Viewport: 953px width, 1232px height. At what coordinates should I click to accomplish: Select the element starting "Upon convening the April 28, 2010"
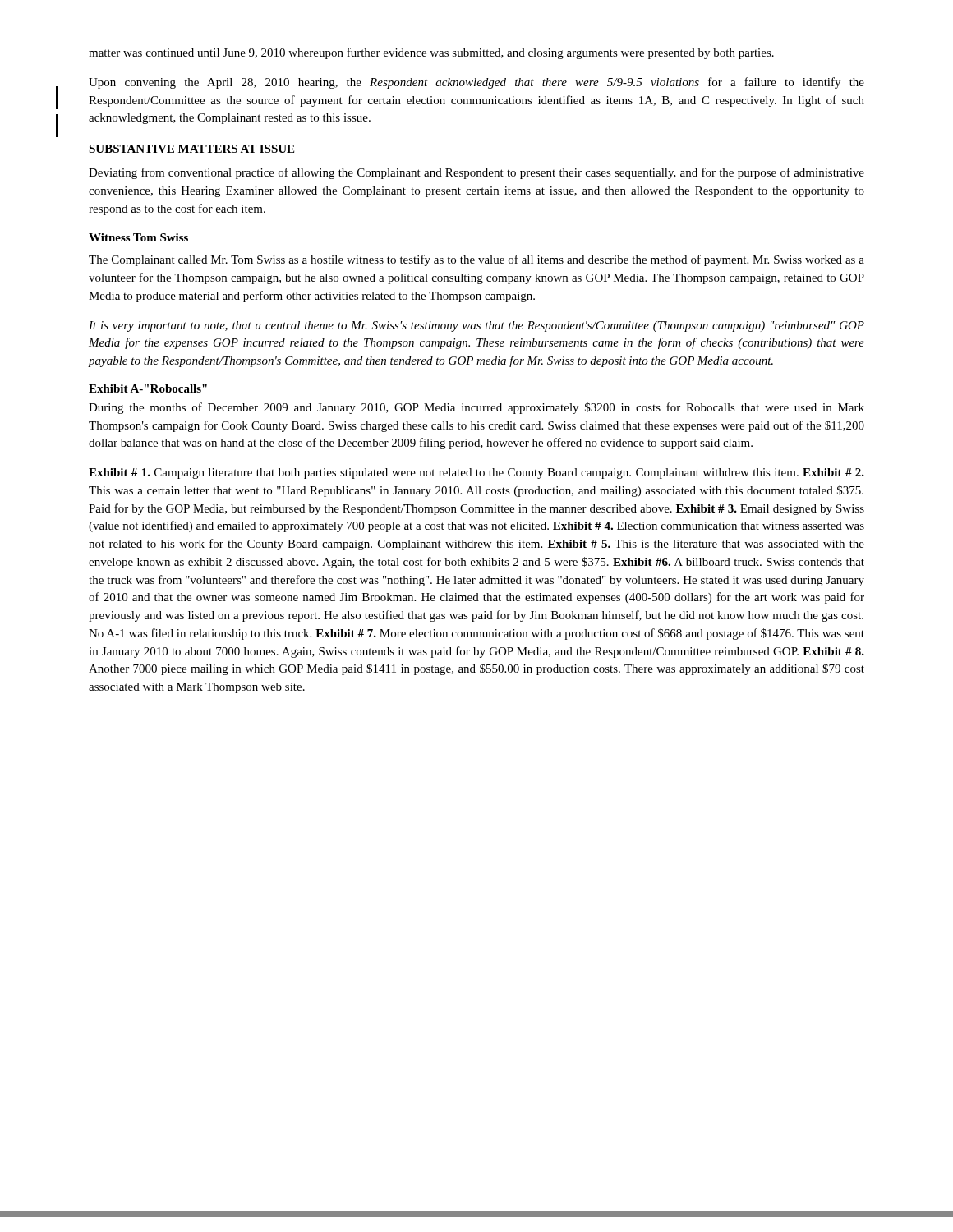476,100
